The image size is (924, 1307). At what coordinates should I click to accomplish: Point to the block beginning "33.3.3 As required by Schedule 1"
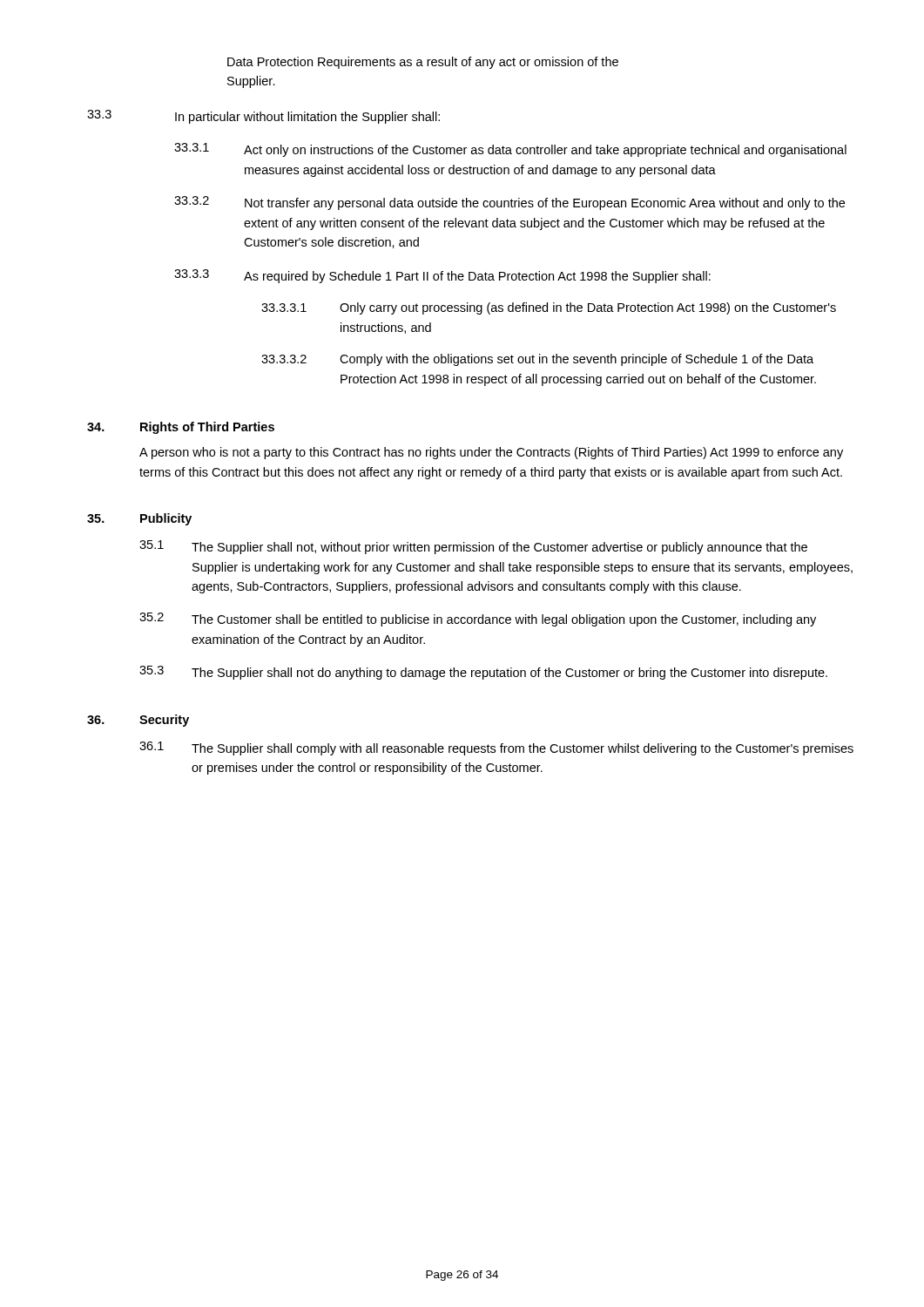(442, 276)
